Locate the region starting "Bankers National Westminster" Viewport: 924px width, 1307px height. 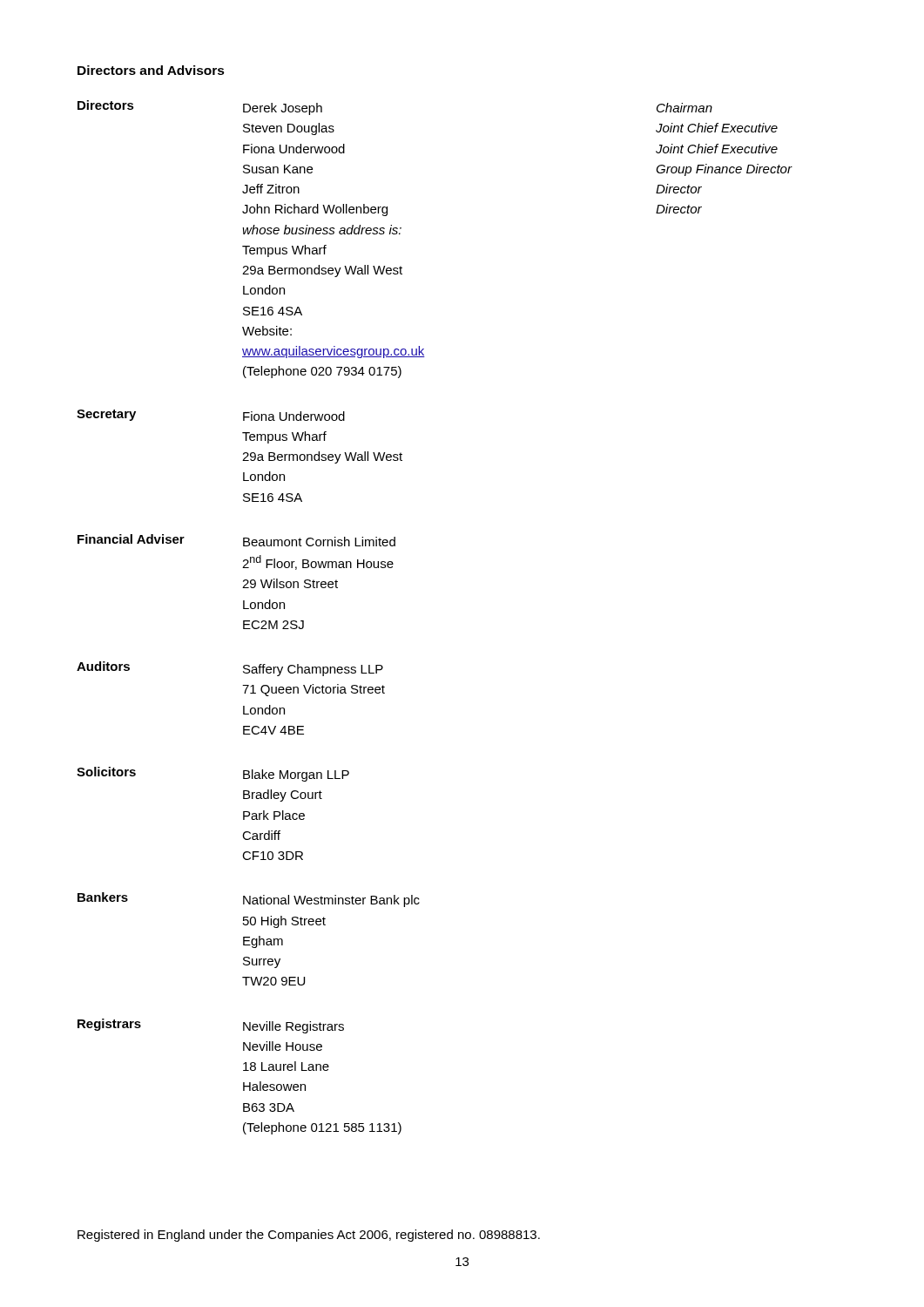click(249, 900)
